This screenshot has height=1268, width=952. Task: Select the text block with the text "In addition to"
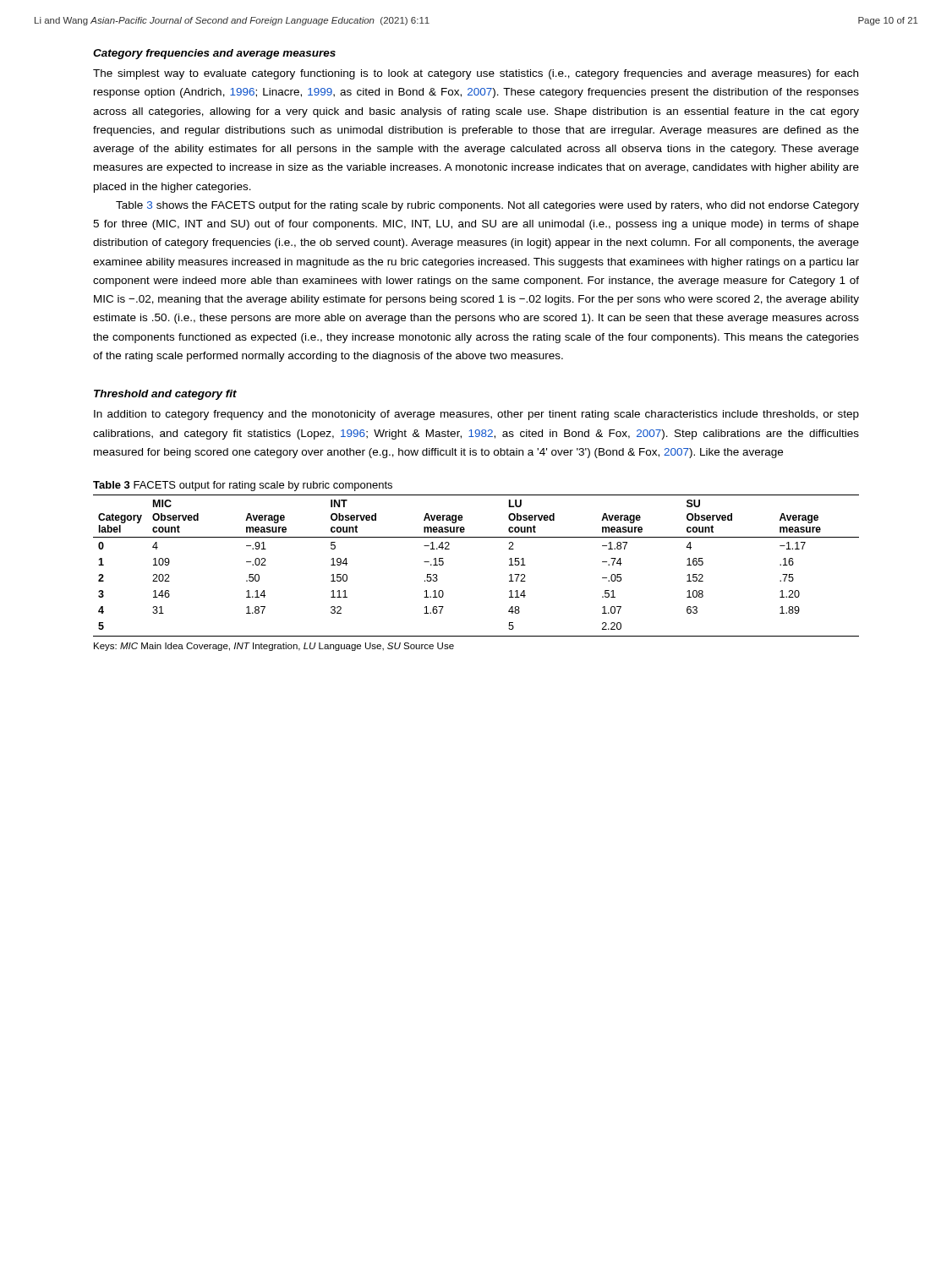click(476, 433)
